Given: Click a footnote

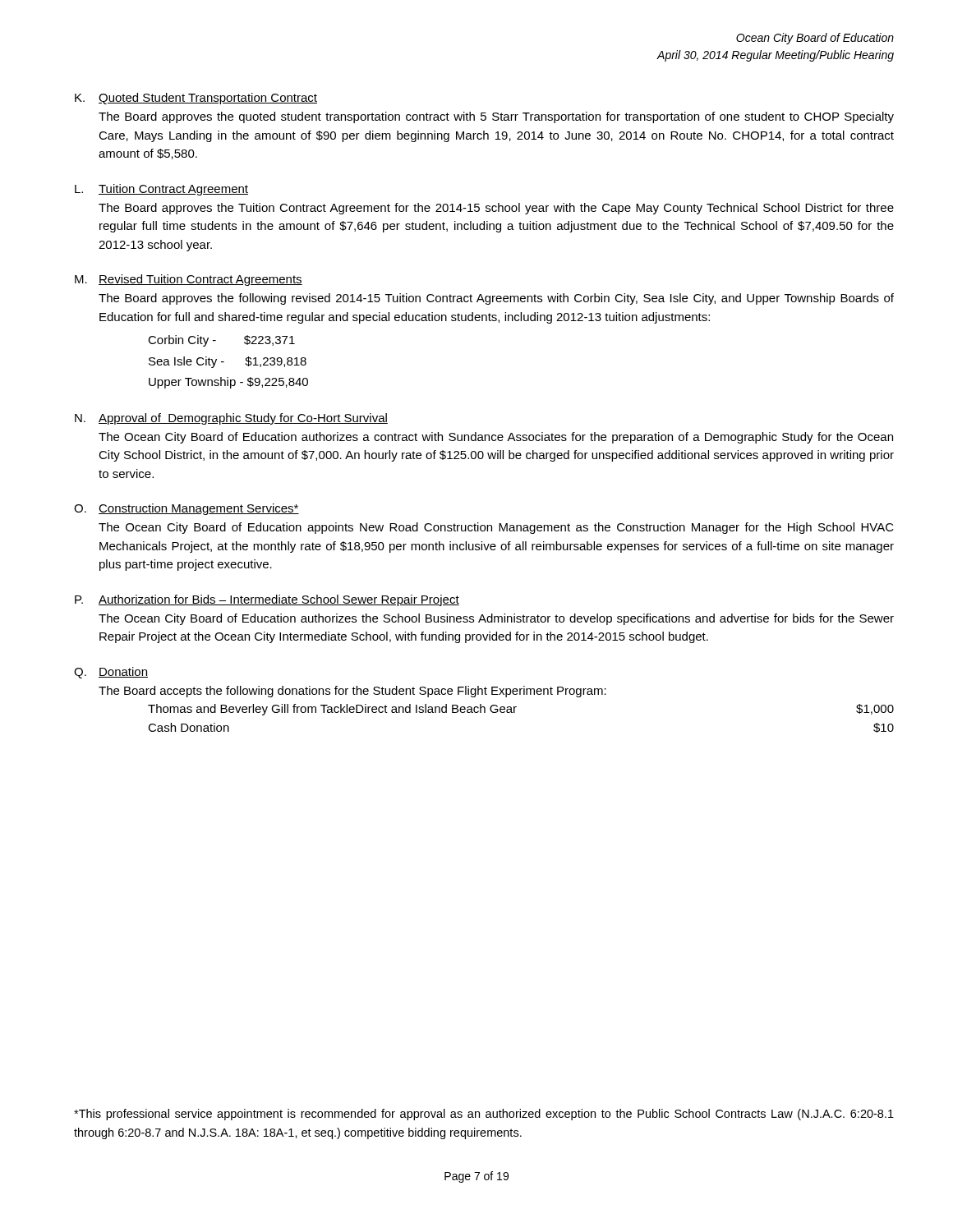Looking at the screenshot, I should (484, 1123).
